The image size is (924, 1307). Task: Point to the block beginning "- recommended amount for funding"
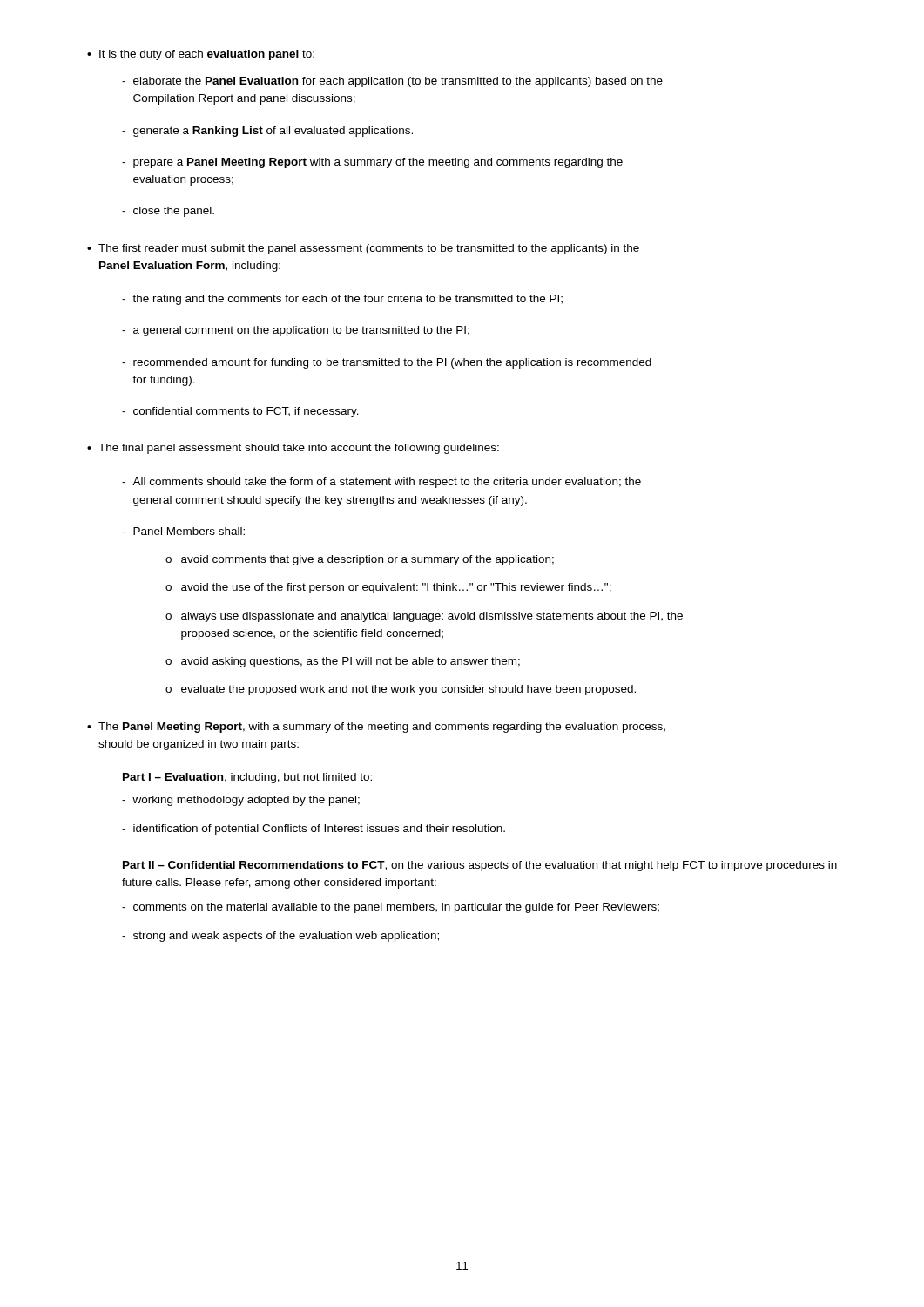tap(488, 371)
